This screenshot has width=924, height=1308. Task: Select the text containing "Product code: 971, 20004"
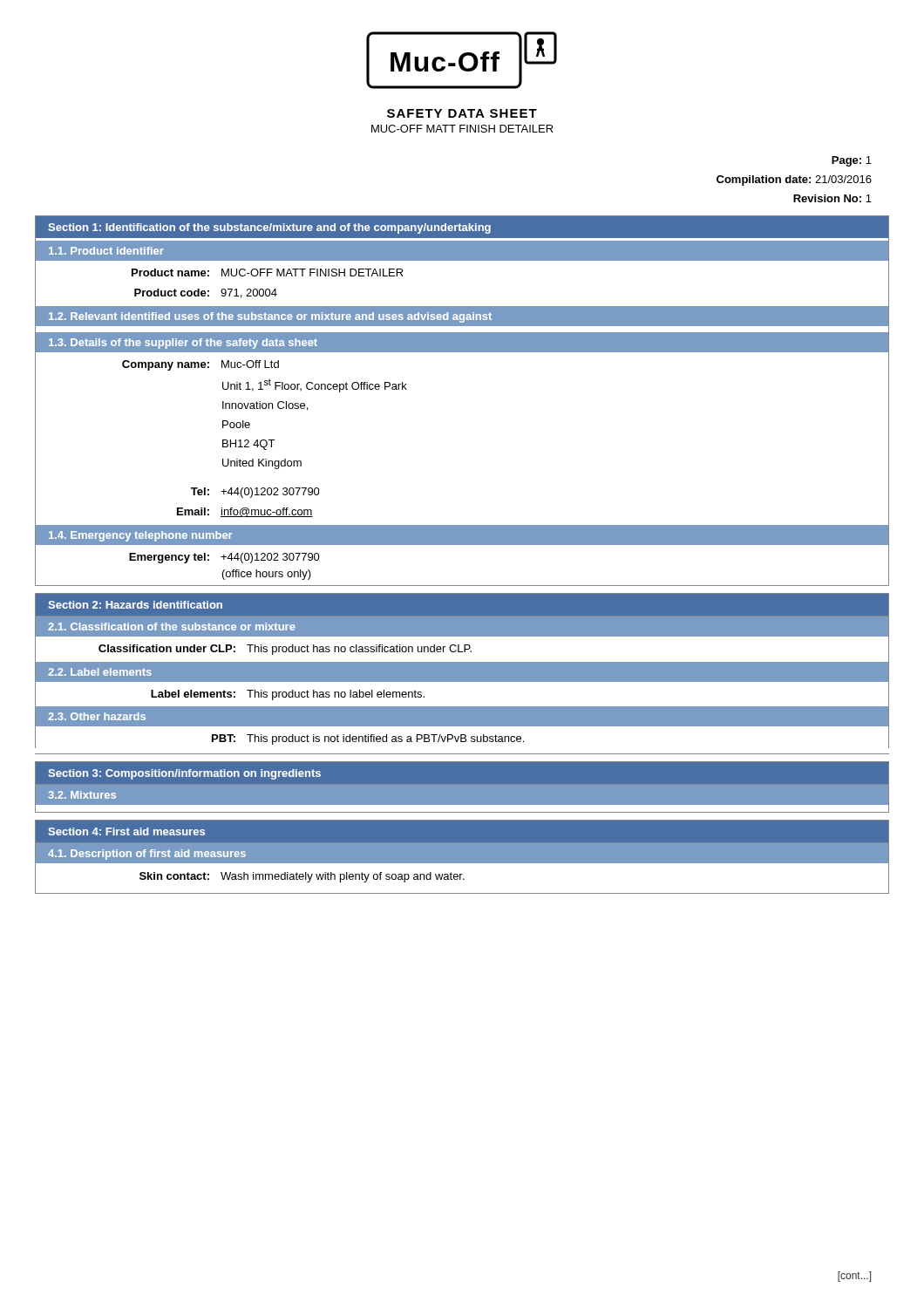coord(161,293)
